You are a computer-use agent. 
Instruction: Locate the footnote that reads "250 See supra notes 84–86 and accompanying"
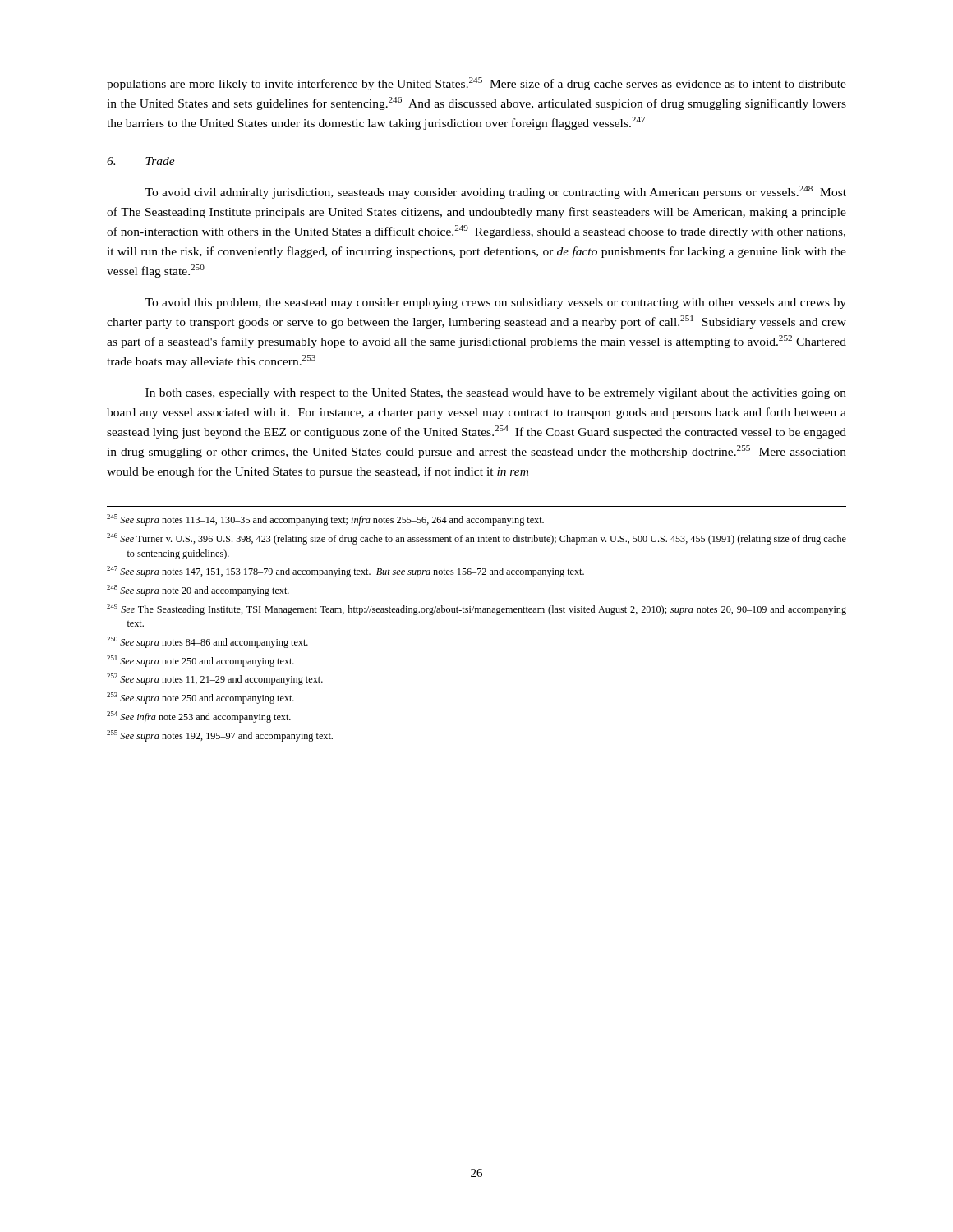[208, 642]
